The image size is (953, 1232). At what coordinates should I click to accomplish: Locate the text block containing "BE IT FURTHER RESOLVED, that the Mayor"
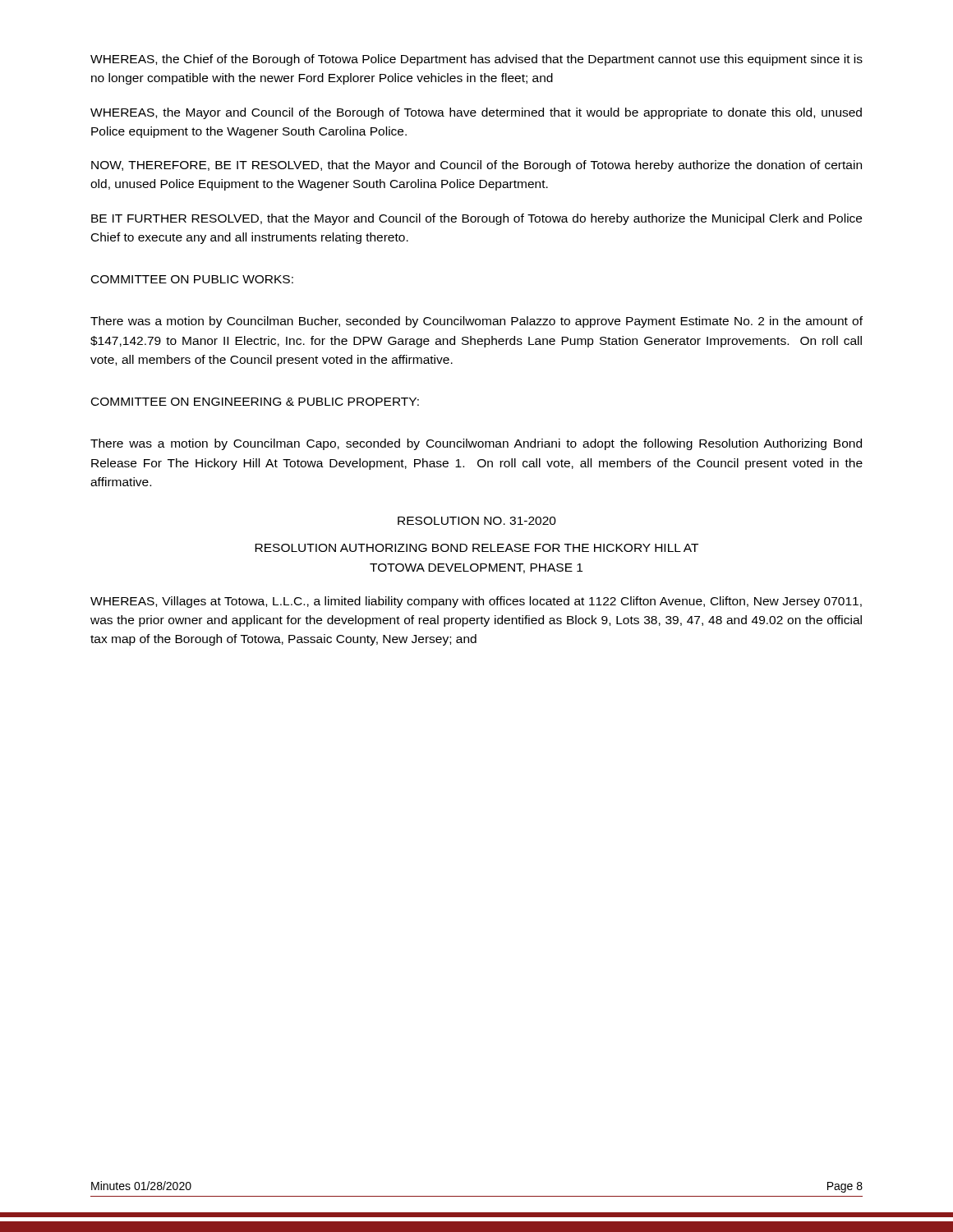(x=476, y=227)
